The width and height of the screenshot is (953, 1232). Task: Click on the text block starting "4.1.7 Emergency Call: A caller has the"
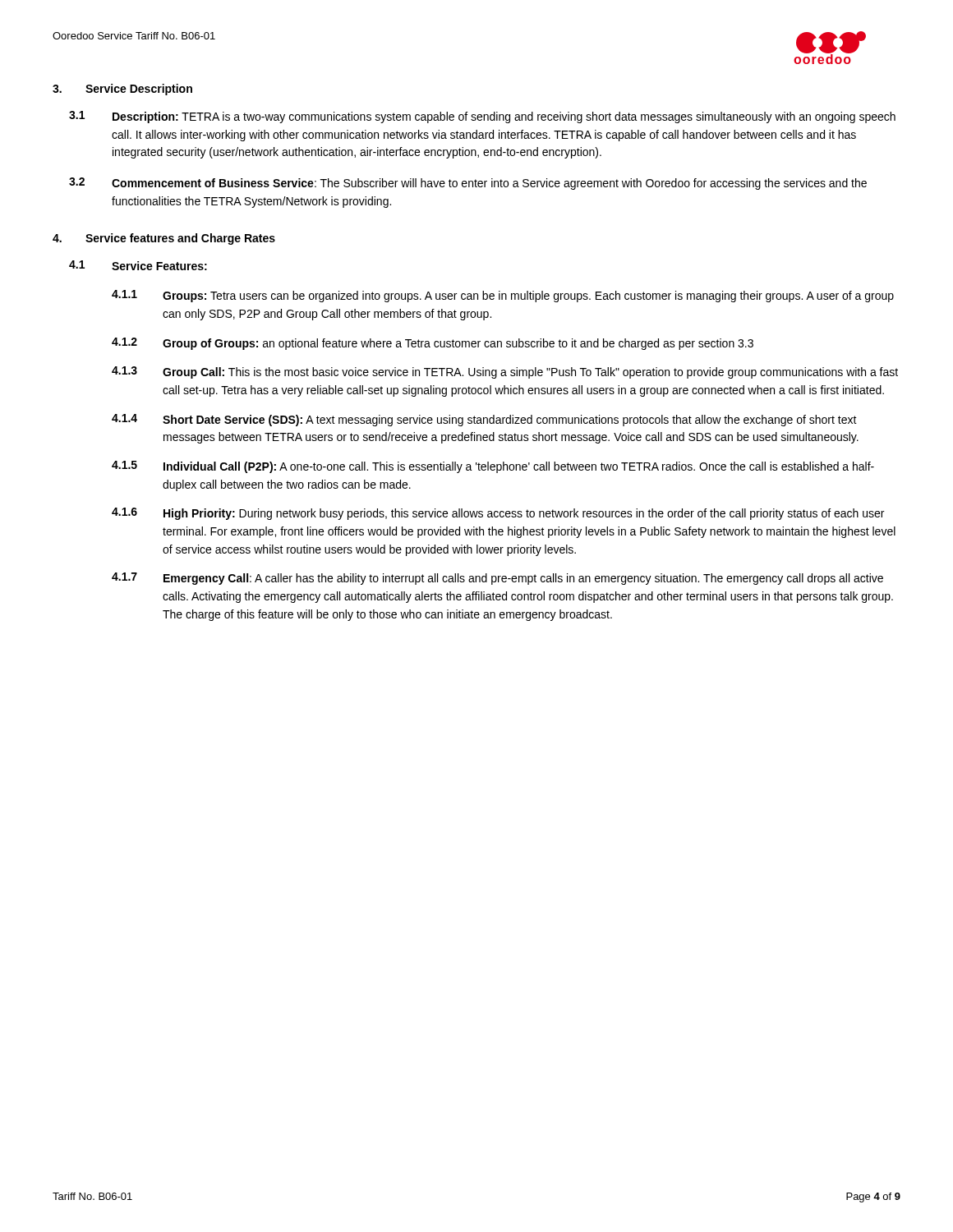pyautogui.click(x=506, y=597)
